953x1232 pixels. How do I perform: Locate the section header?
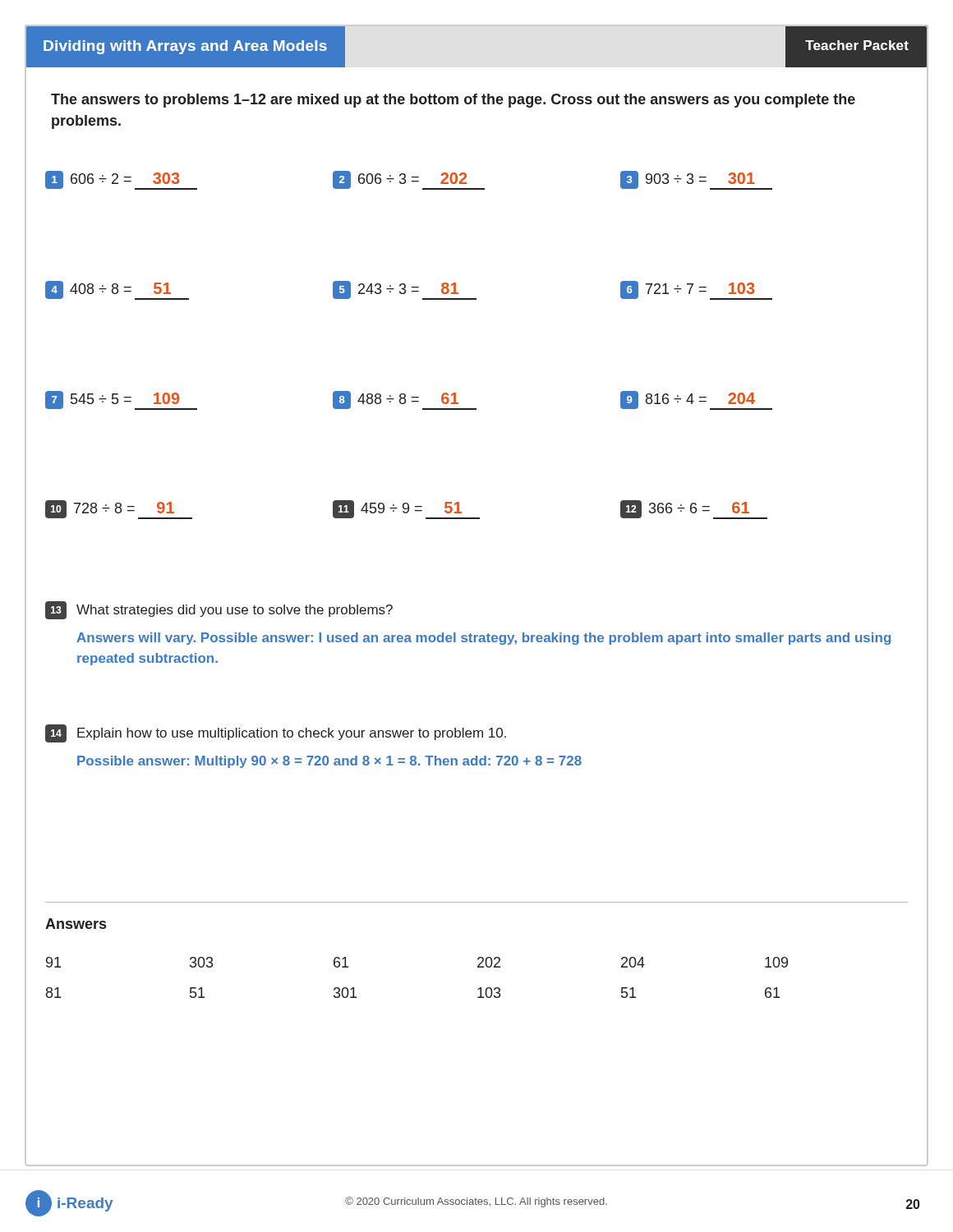[76, 924]
